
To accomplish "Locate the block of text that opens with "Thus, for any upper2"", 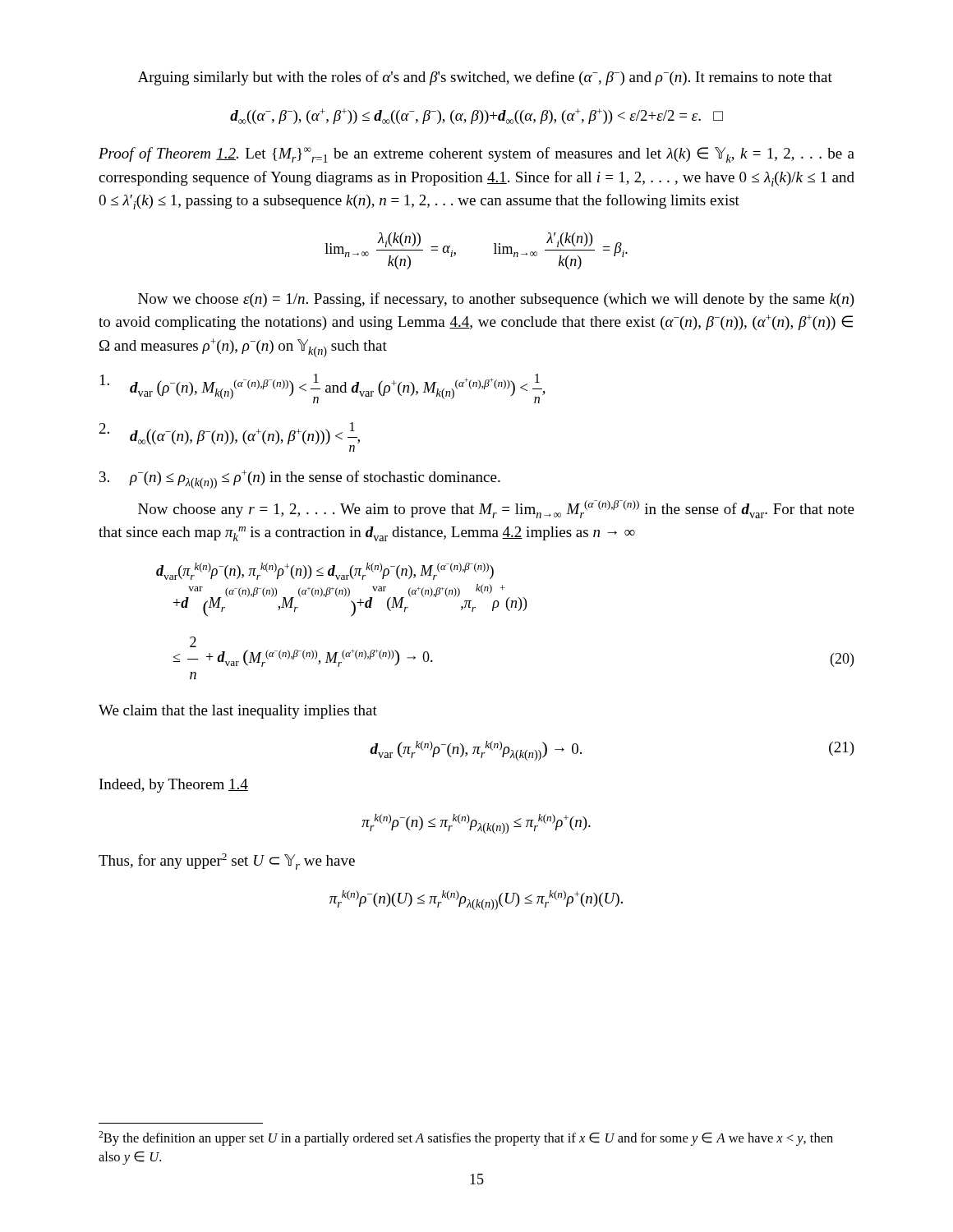I will click(227, 862).
